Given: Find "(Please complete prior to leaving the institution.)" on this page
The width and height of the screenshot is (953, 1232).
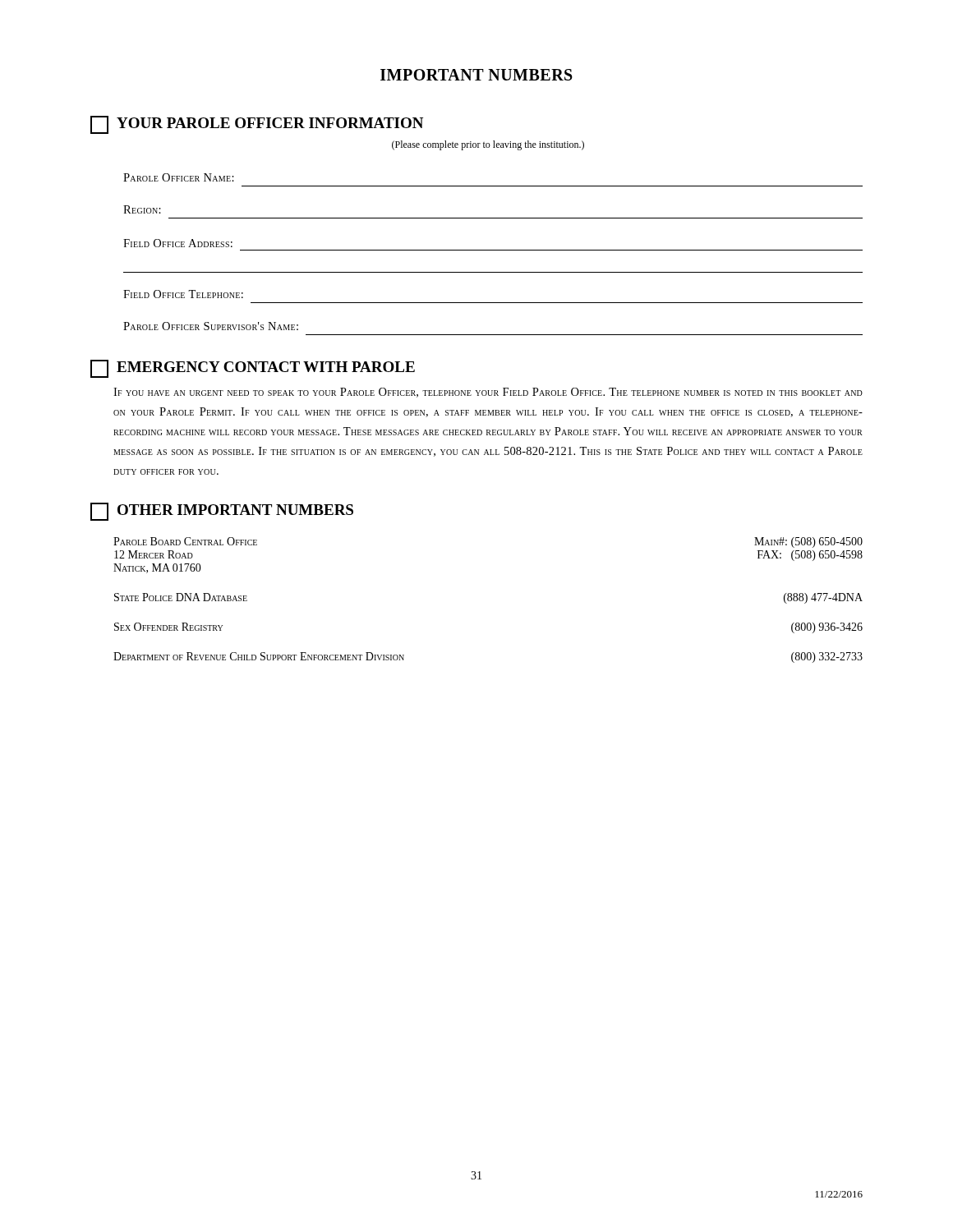Looking at the screenshot, I should coord(488,145).
